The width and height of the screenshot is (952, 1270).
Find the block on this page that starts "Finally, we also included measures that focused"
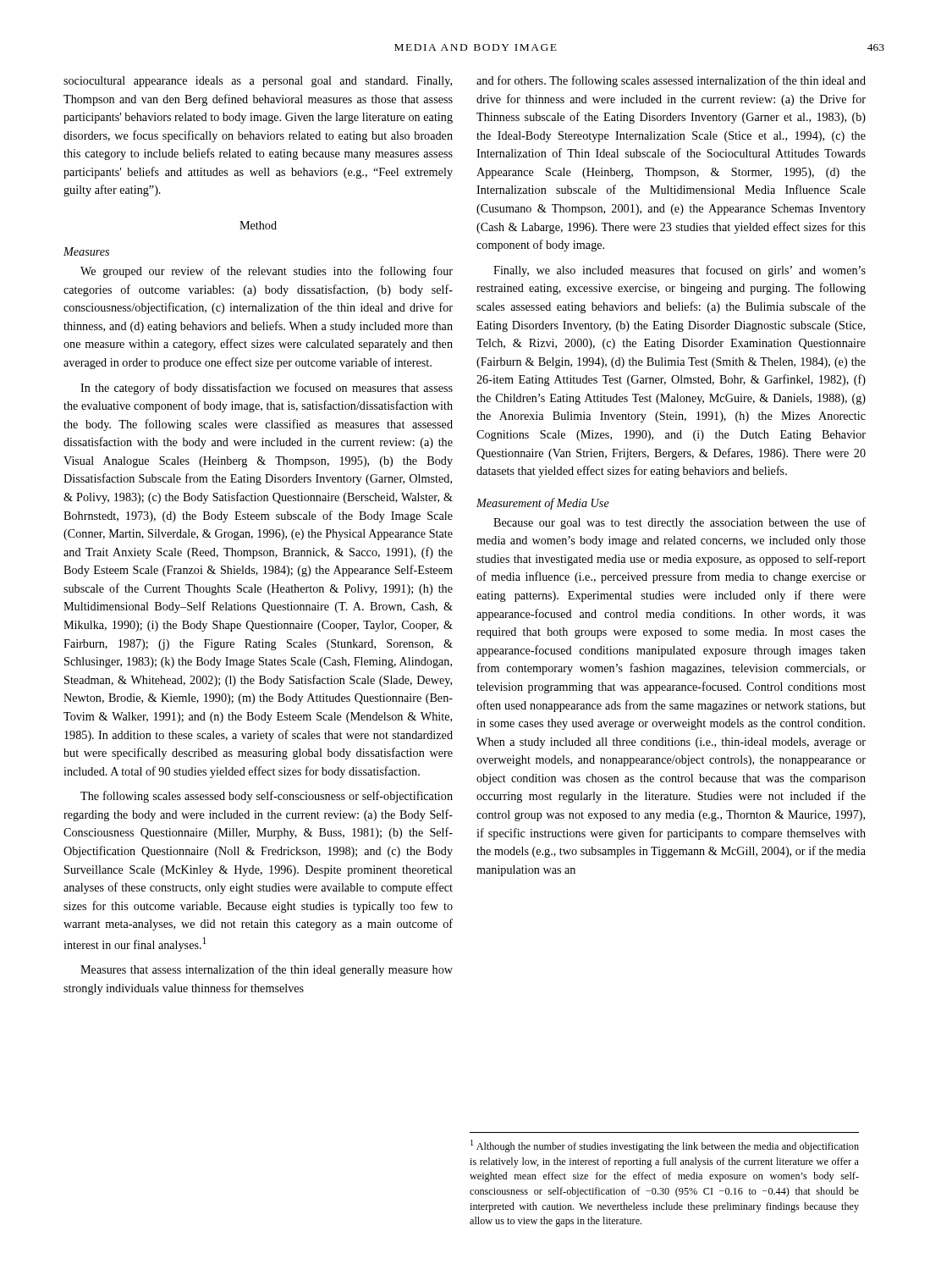(671, 371)
